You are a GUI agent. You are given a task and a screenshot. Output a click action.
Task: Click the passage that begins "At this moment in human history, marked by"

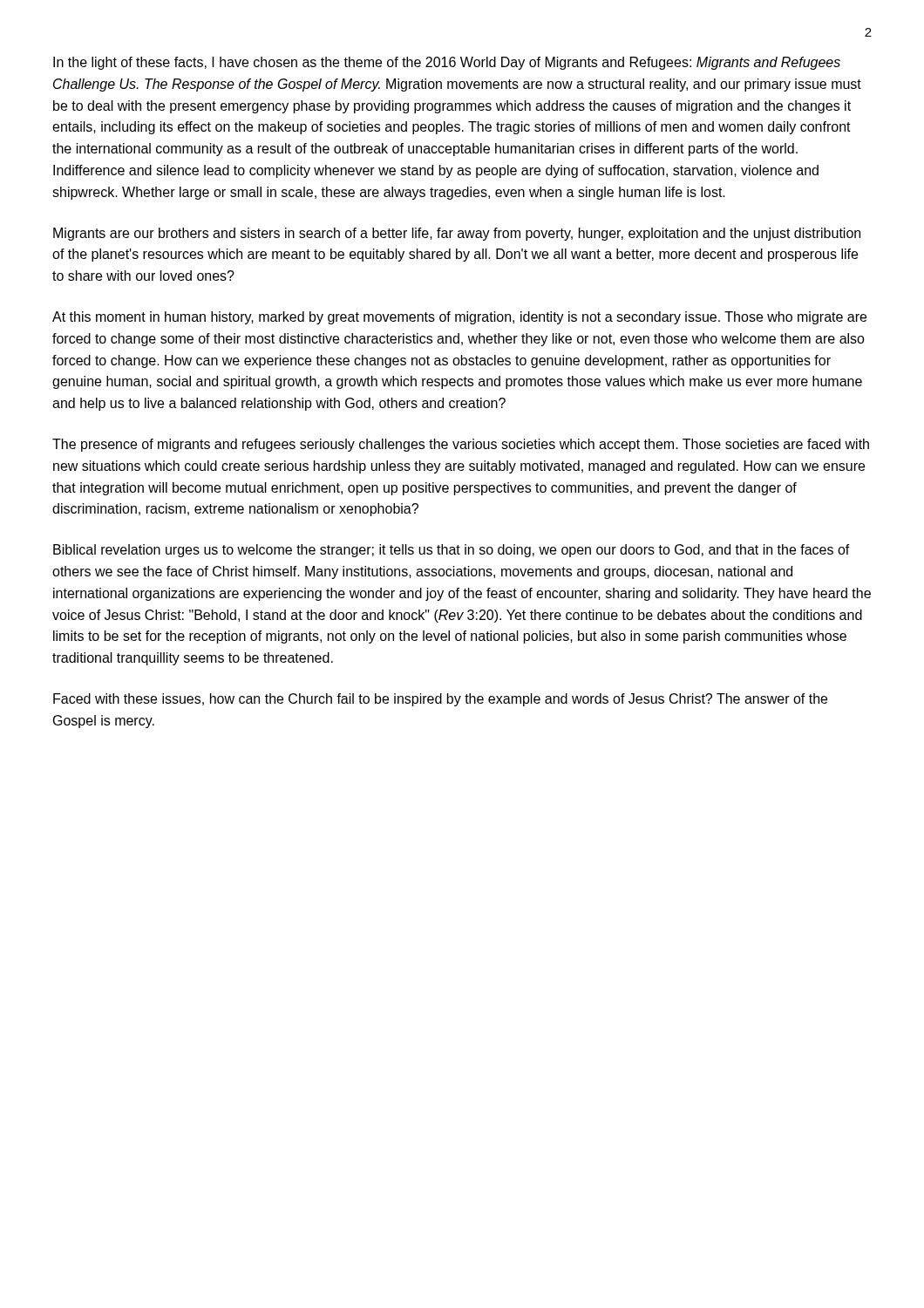click(460, 360)
